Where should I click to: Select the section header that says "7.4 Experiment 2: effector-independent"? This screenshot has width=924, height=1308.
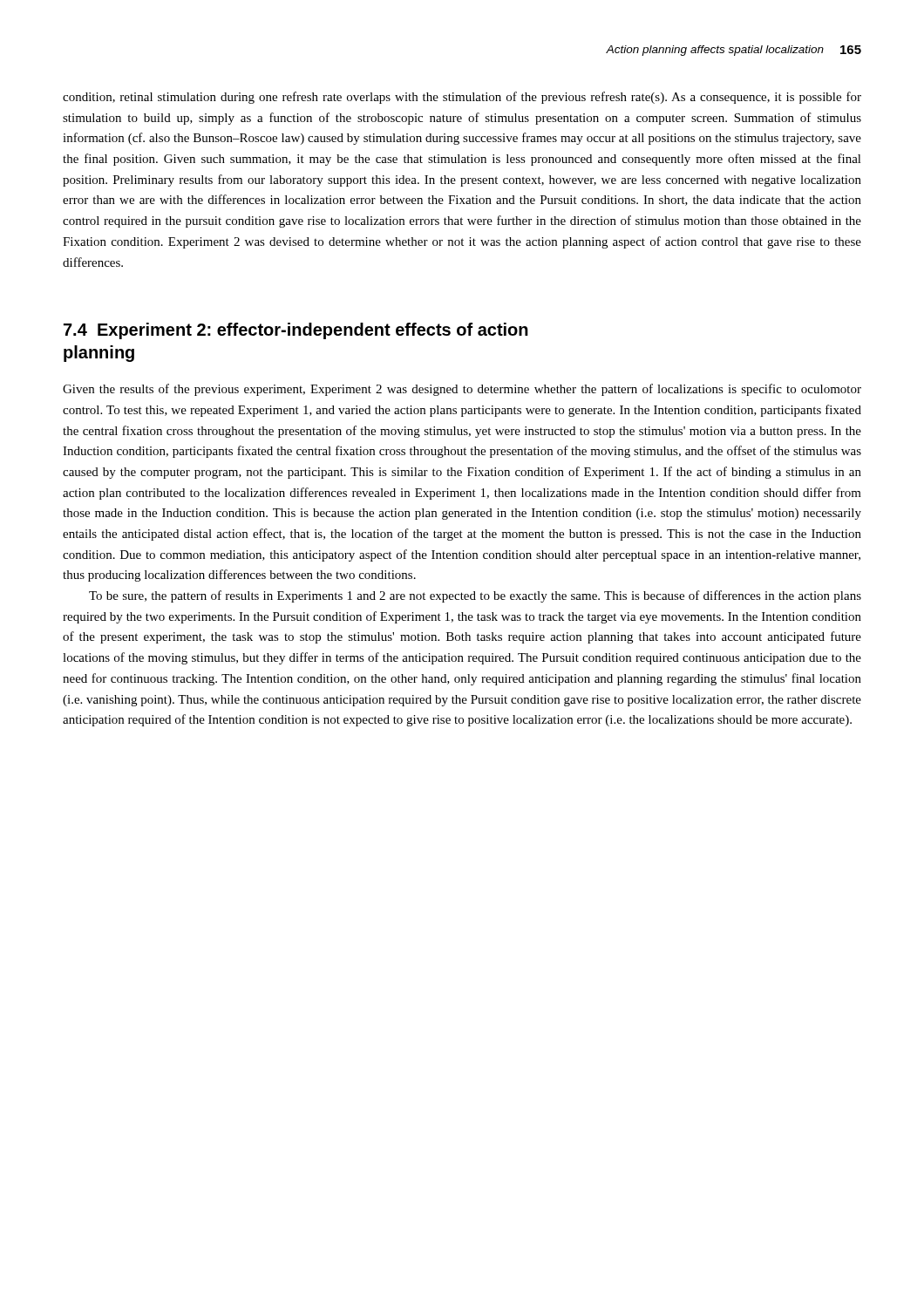pos(462,341)
